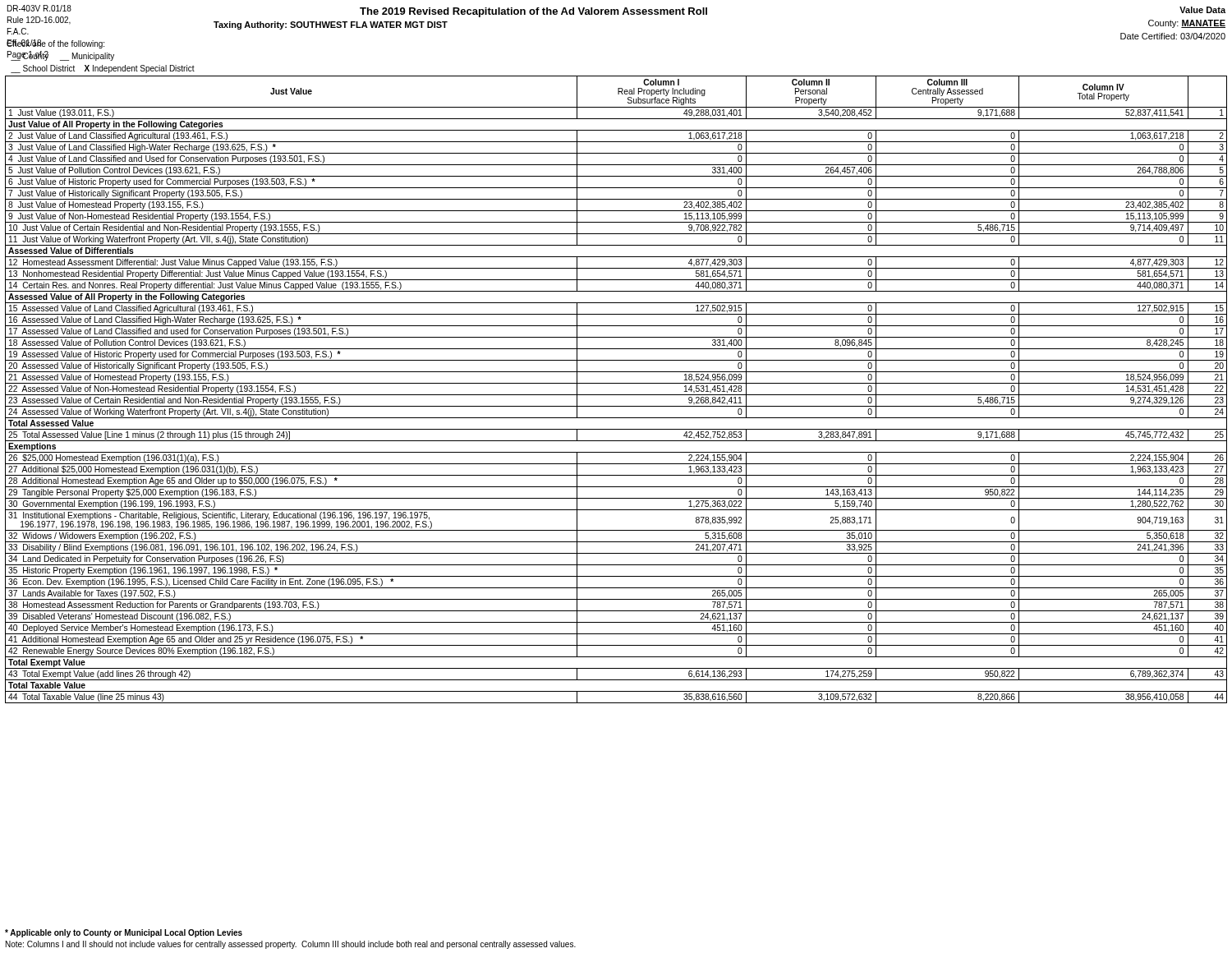
Task: Find the title containing "The 2019 Revised Recapitulation of the"
Action: 534,11
